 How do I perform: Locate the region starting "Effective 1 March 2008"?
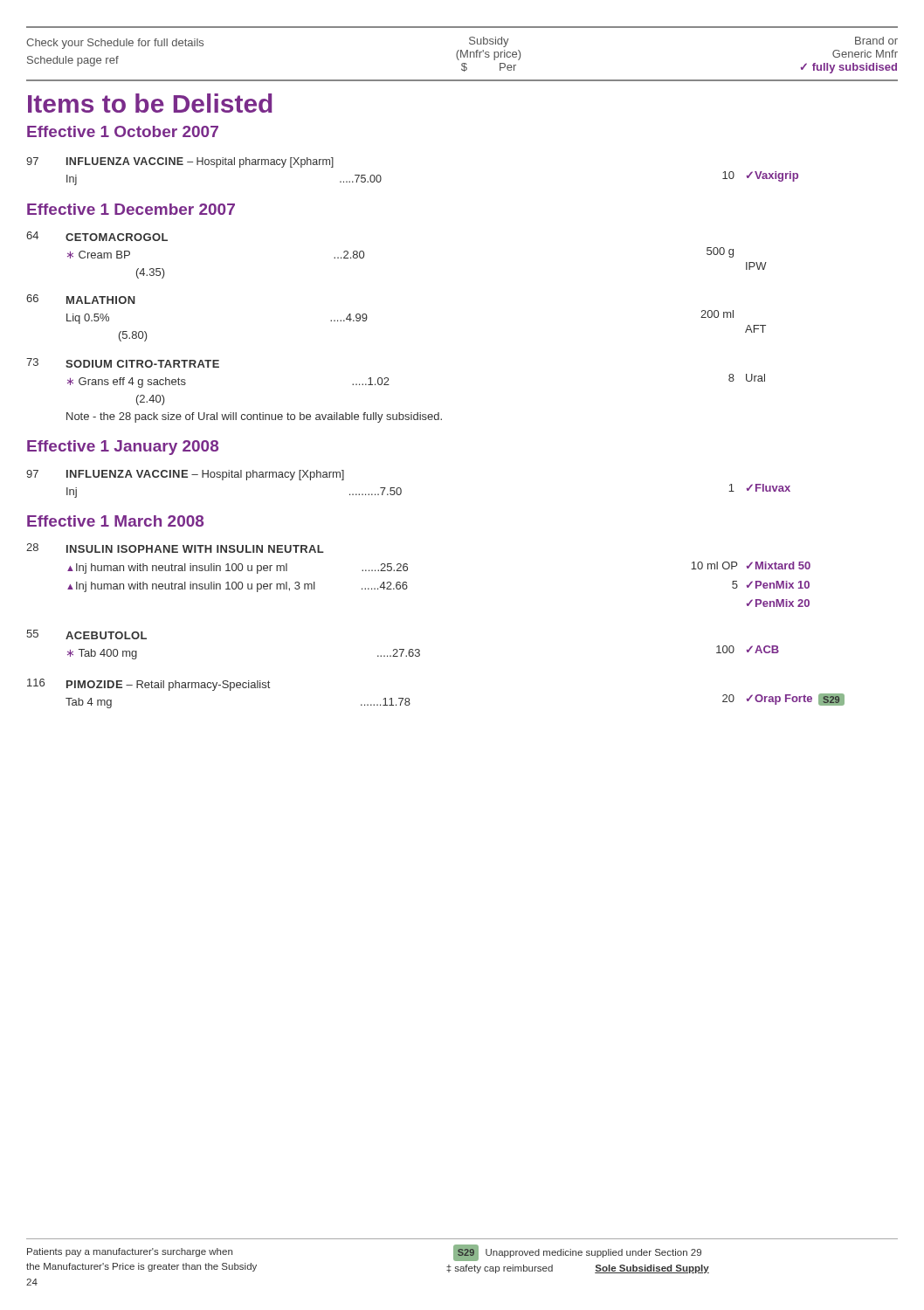point(115,521)
